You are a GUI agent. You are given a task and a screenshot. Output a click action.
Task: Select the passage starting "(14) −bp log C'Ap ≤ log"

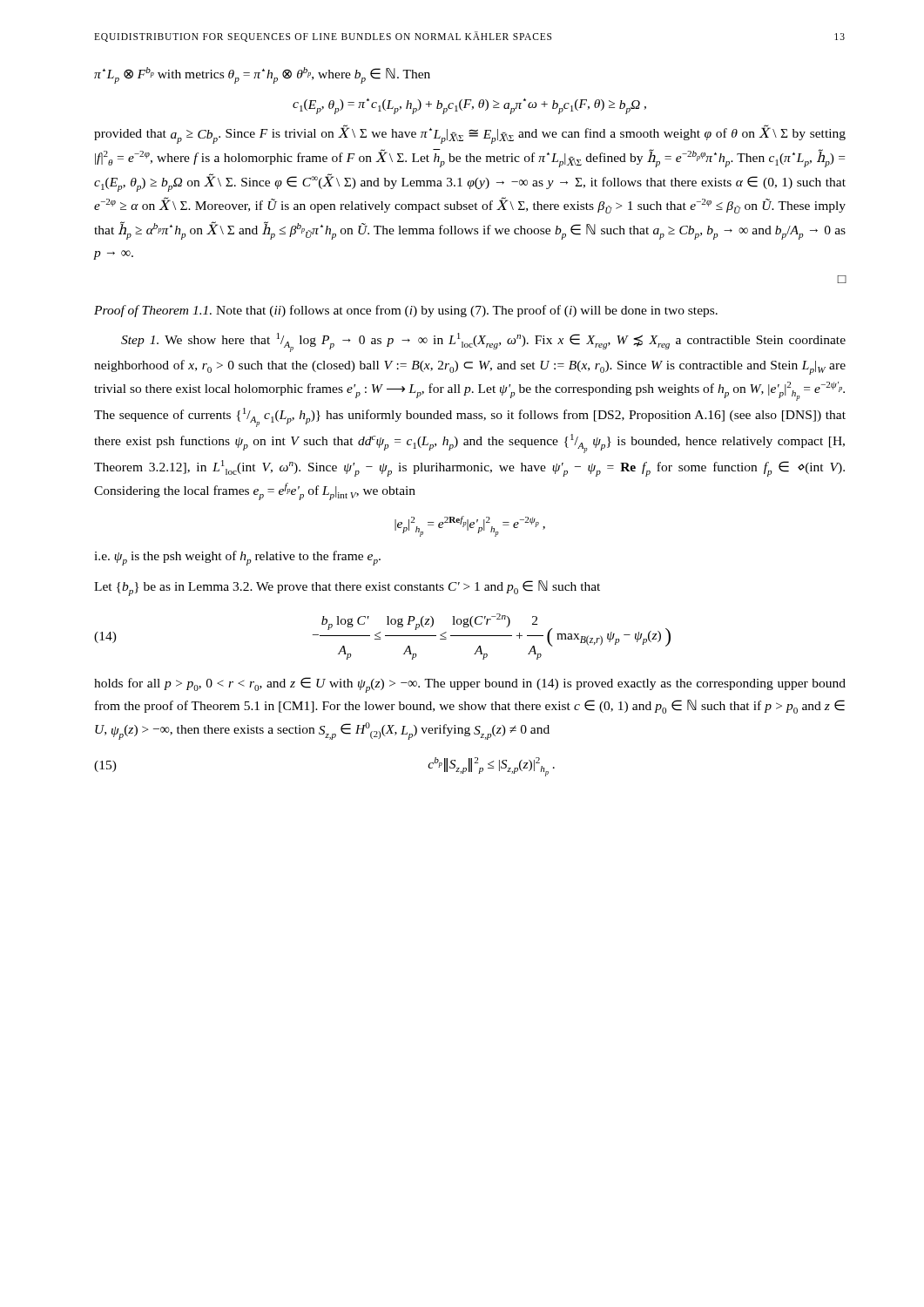(x=470, y=636)
